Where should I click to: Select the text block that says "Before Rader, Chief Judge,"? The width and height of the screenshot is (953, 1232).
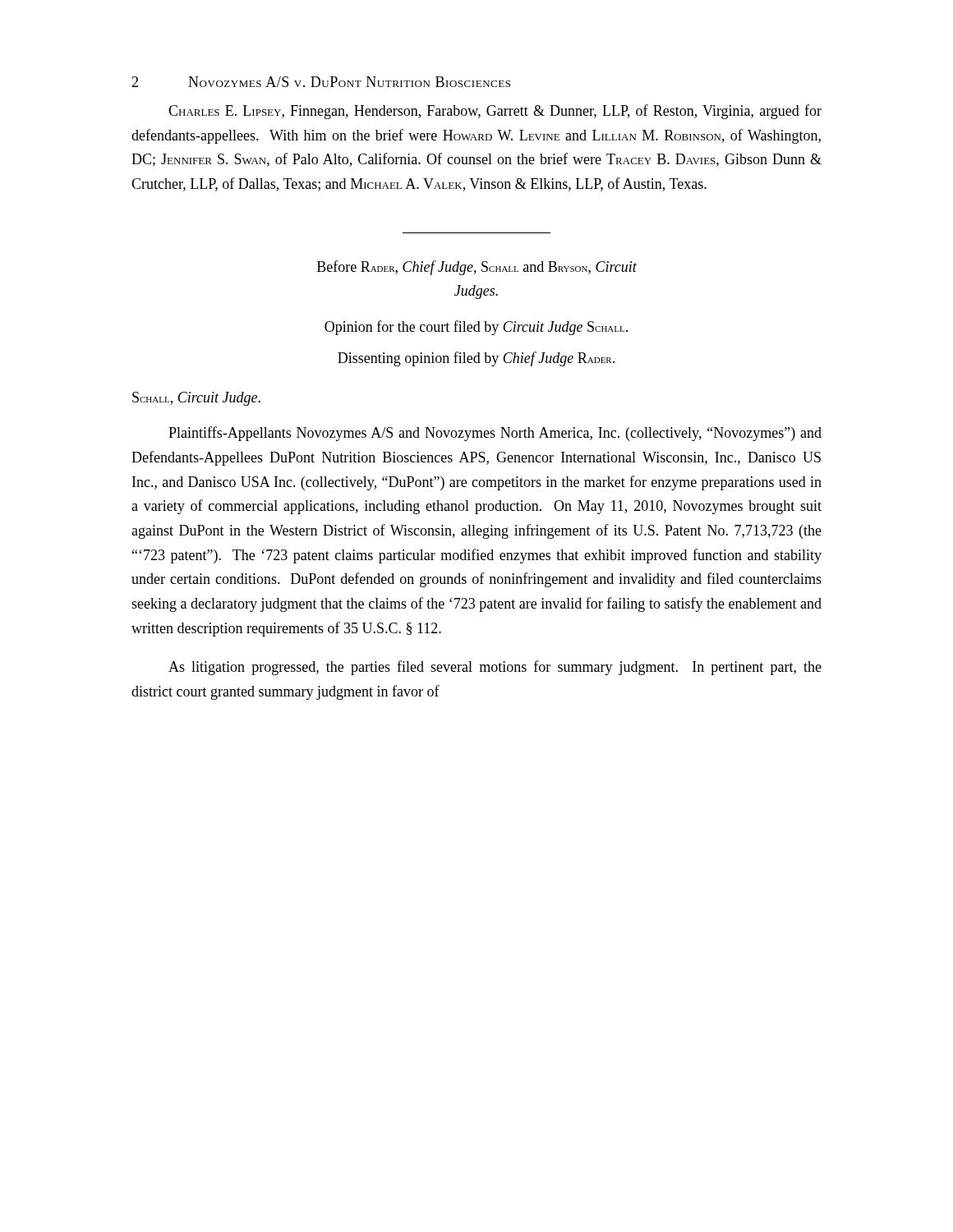point(476,279)
